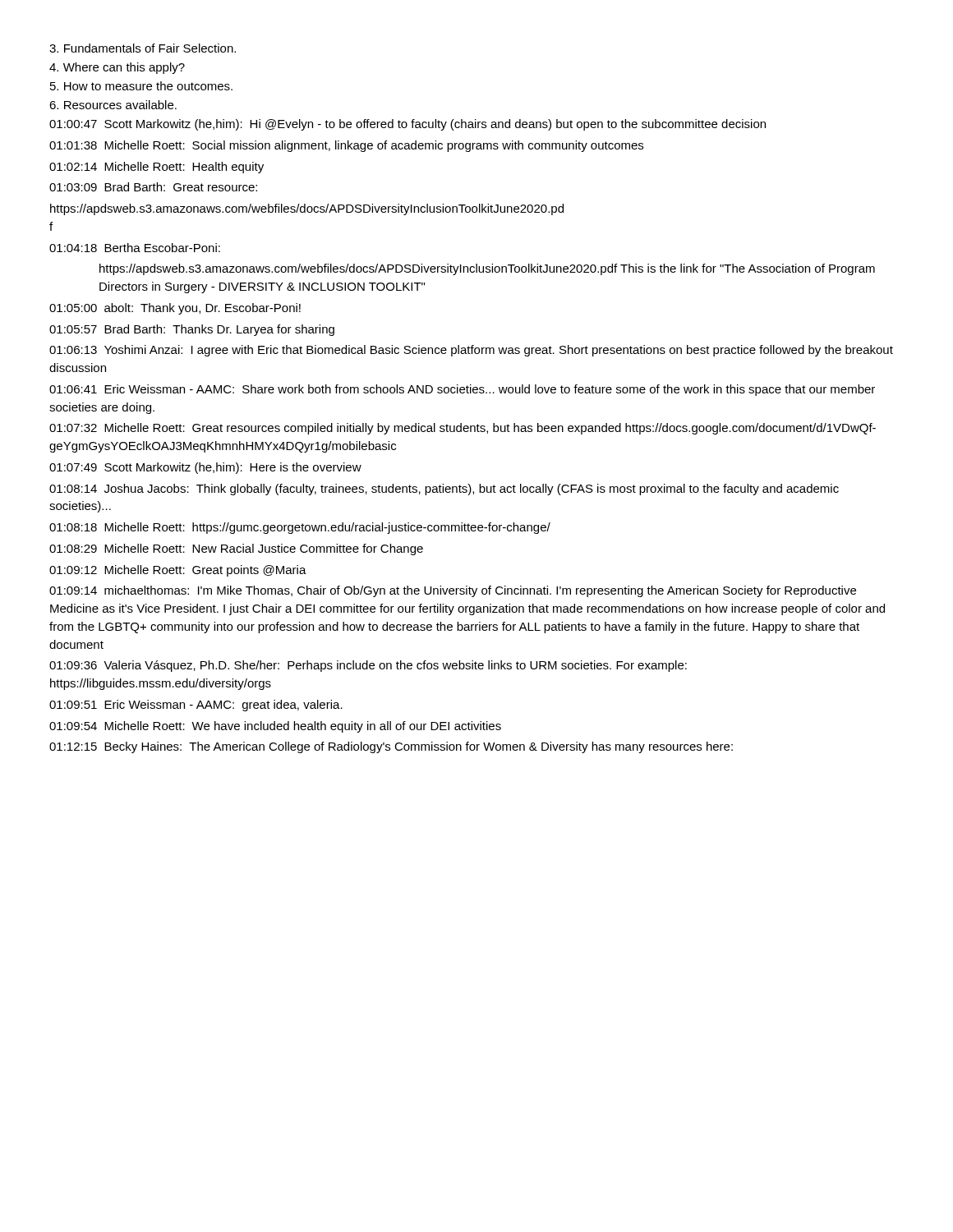Select the region starting "01:07:49Scott Markowitz (he,him):Here is the overview"

205,467
